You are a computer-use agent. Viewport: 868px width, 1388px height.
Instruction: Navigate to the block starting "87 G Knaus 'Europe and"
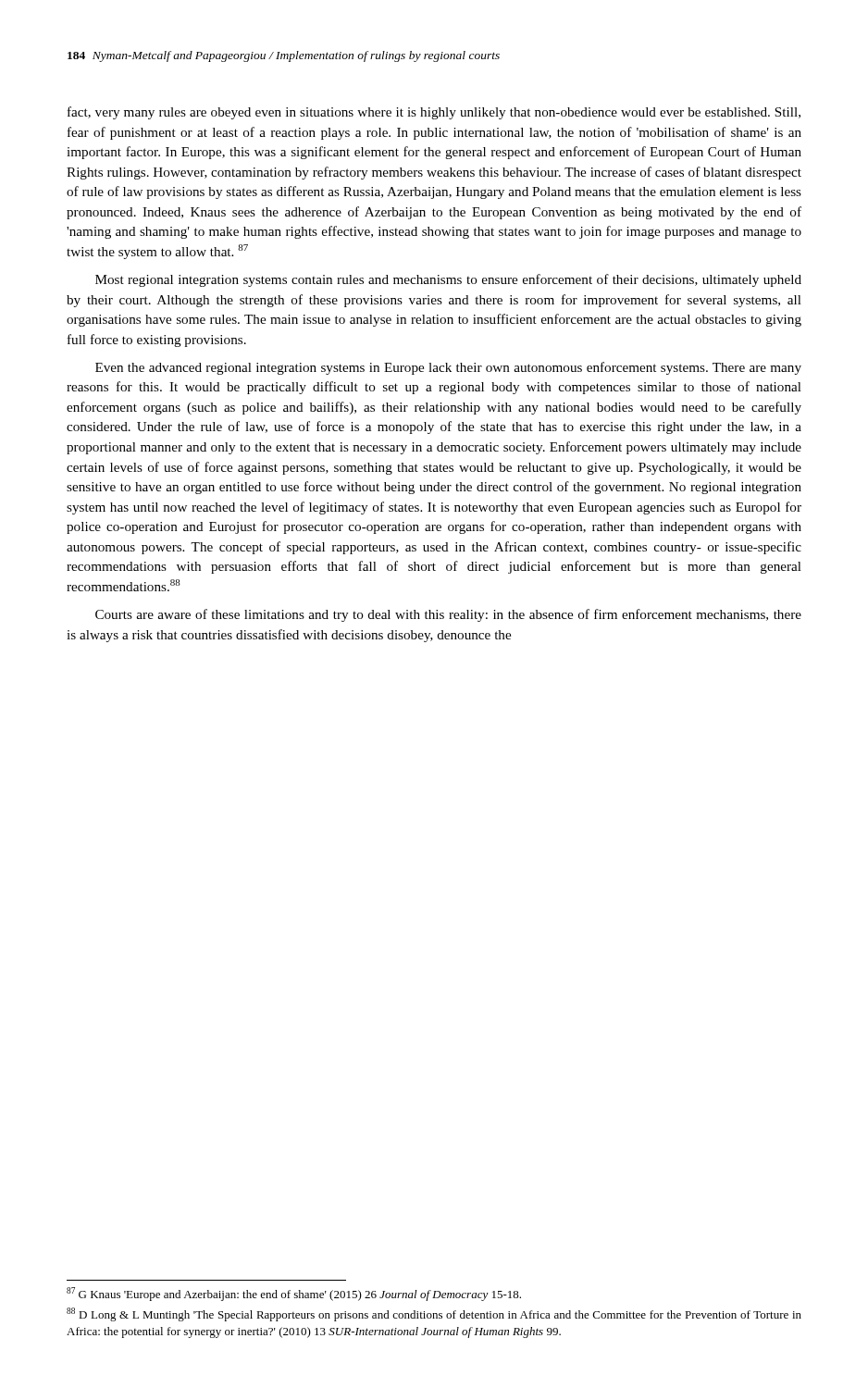[434, 1295]
